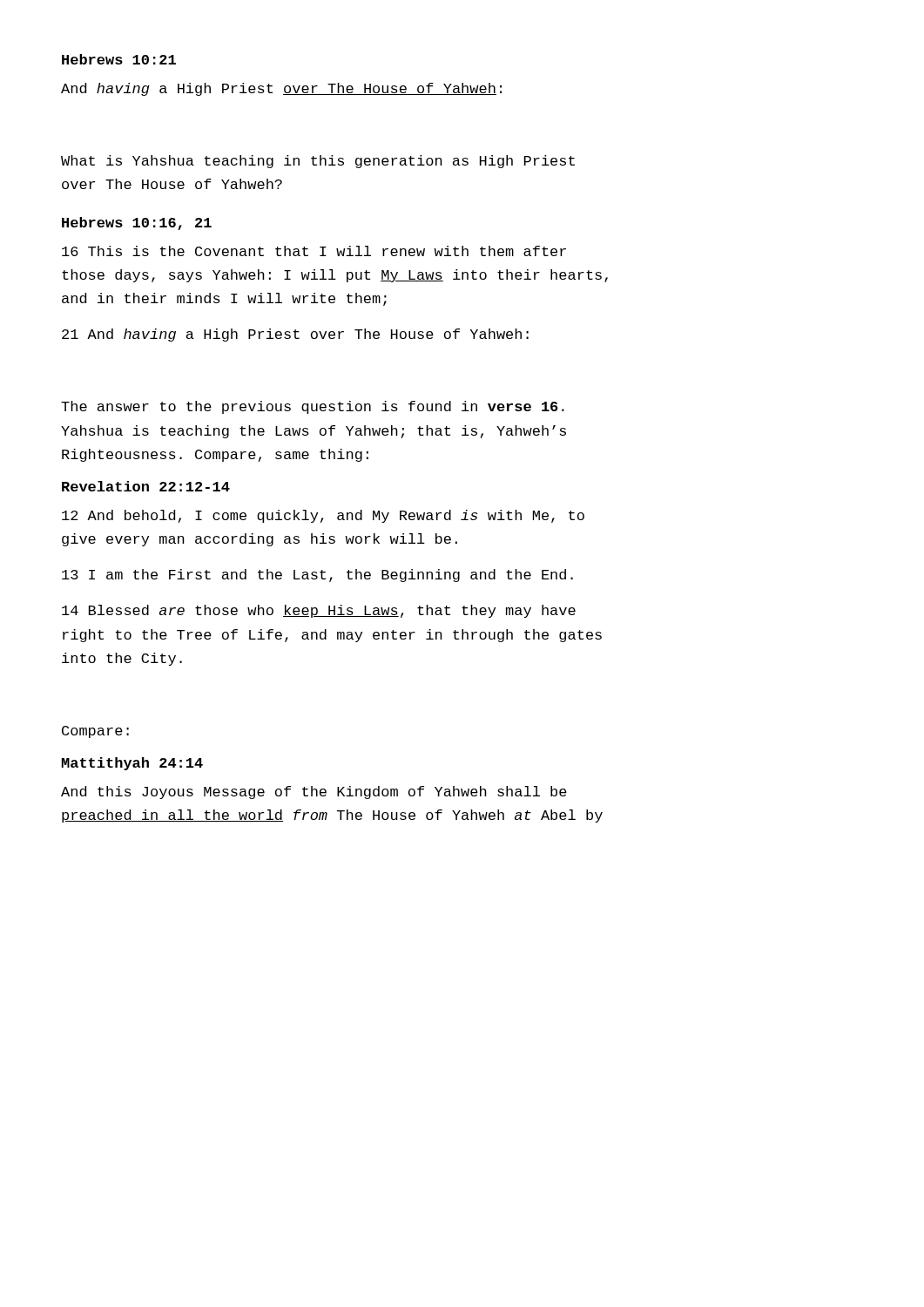Click where it says "Mattithyah 24:14"
Screen dimensions: 1307x924
coord(132,764)
